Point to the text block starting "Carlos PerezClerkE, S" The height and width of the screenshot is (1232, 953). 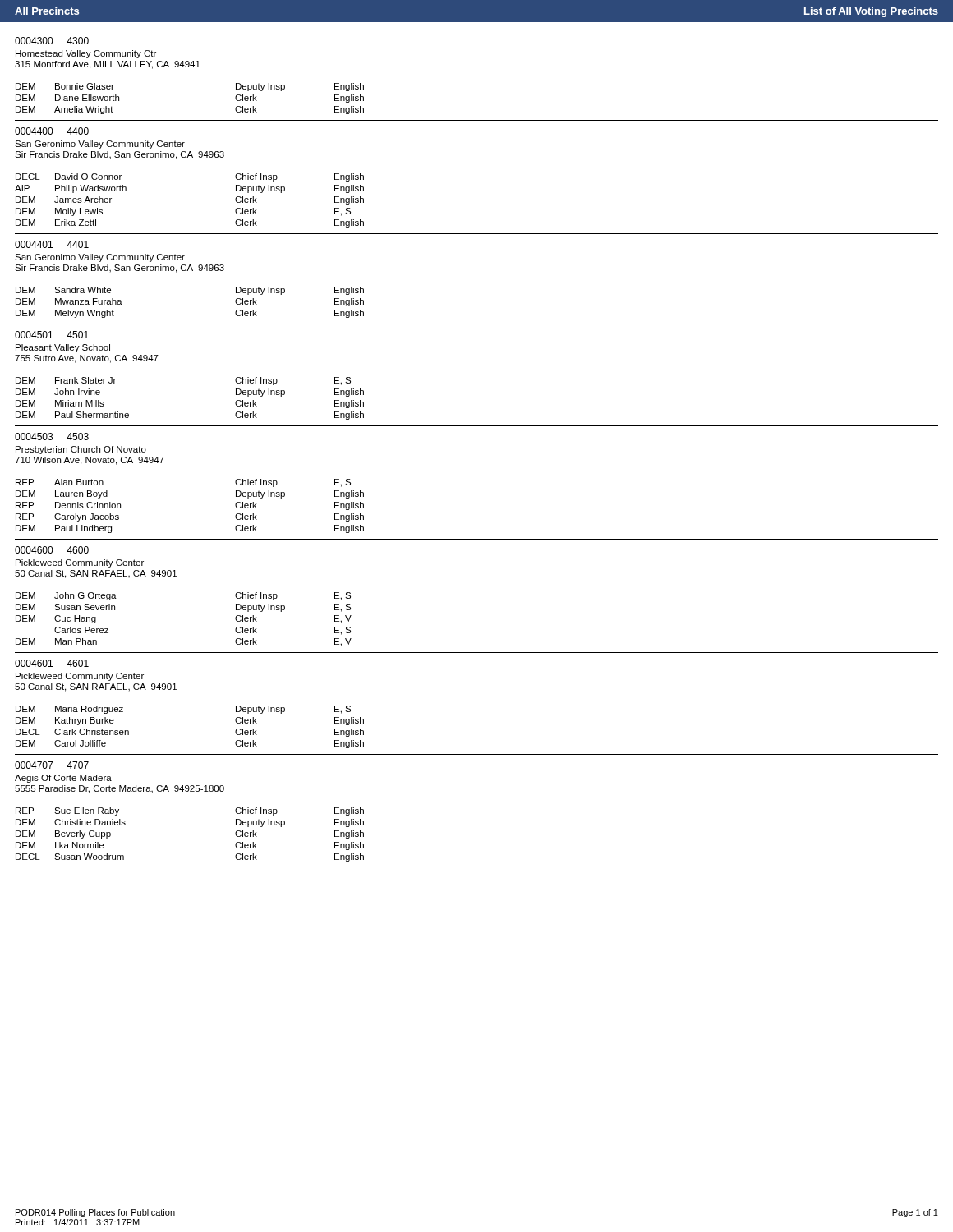79,630
